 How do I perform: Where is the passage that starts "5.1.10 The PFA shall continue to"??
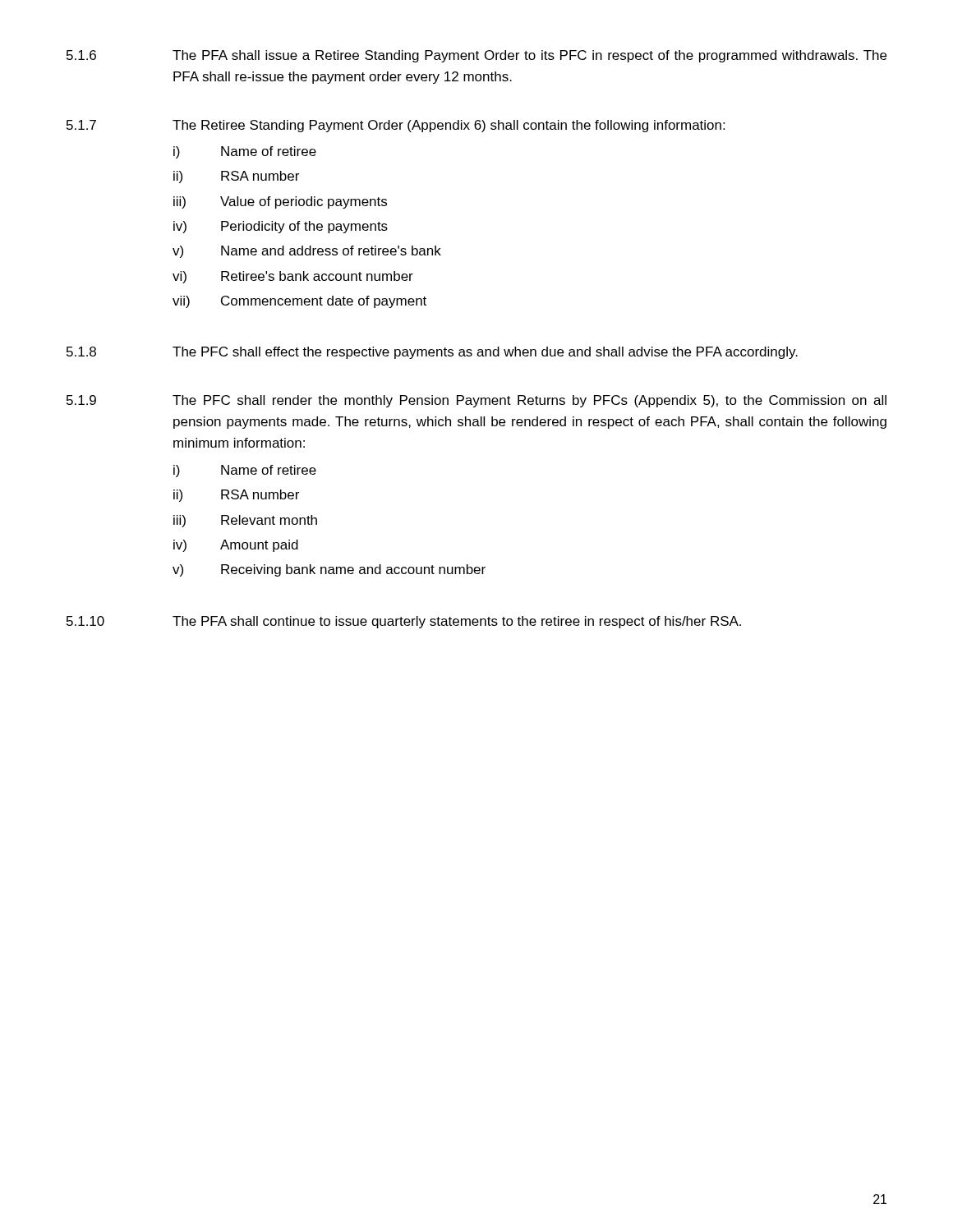pyautogui.click(x=476, y=621)
